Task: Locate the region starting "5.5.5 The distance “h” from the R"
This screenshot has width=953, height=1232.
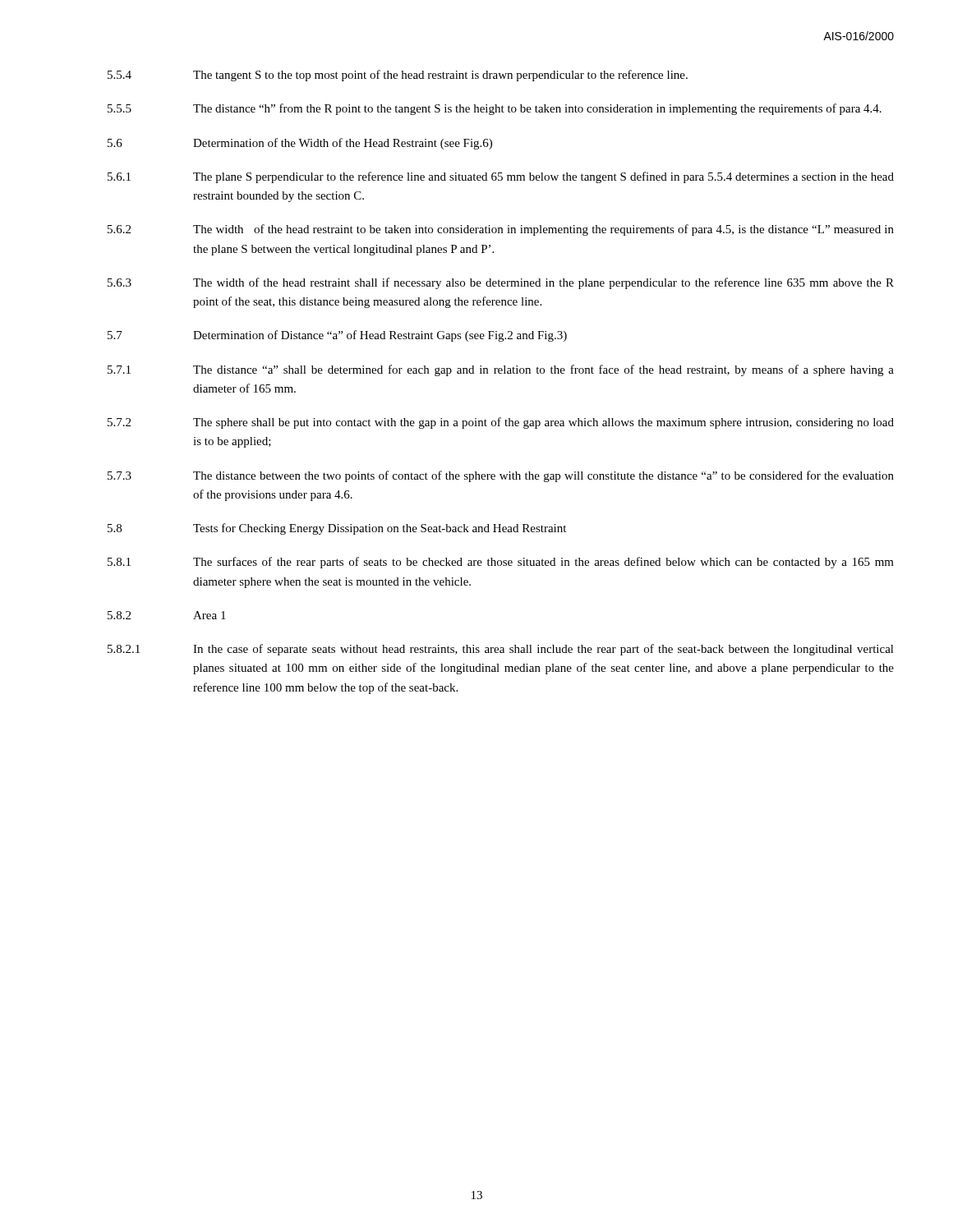Action: tap(500, 109)
